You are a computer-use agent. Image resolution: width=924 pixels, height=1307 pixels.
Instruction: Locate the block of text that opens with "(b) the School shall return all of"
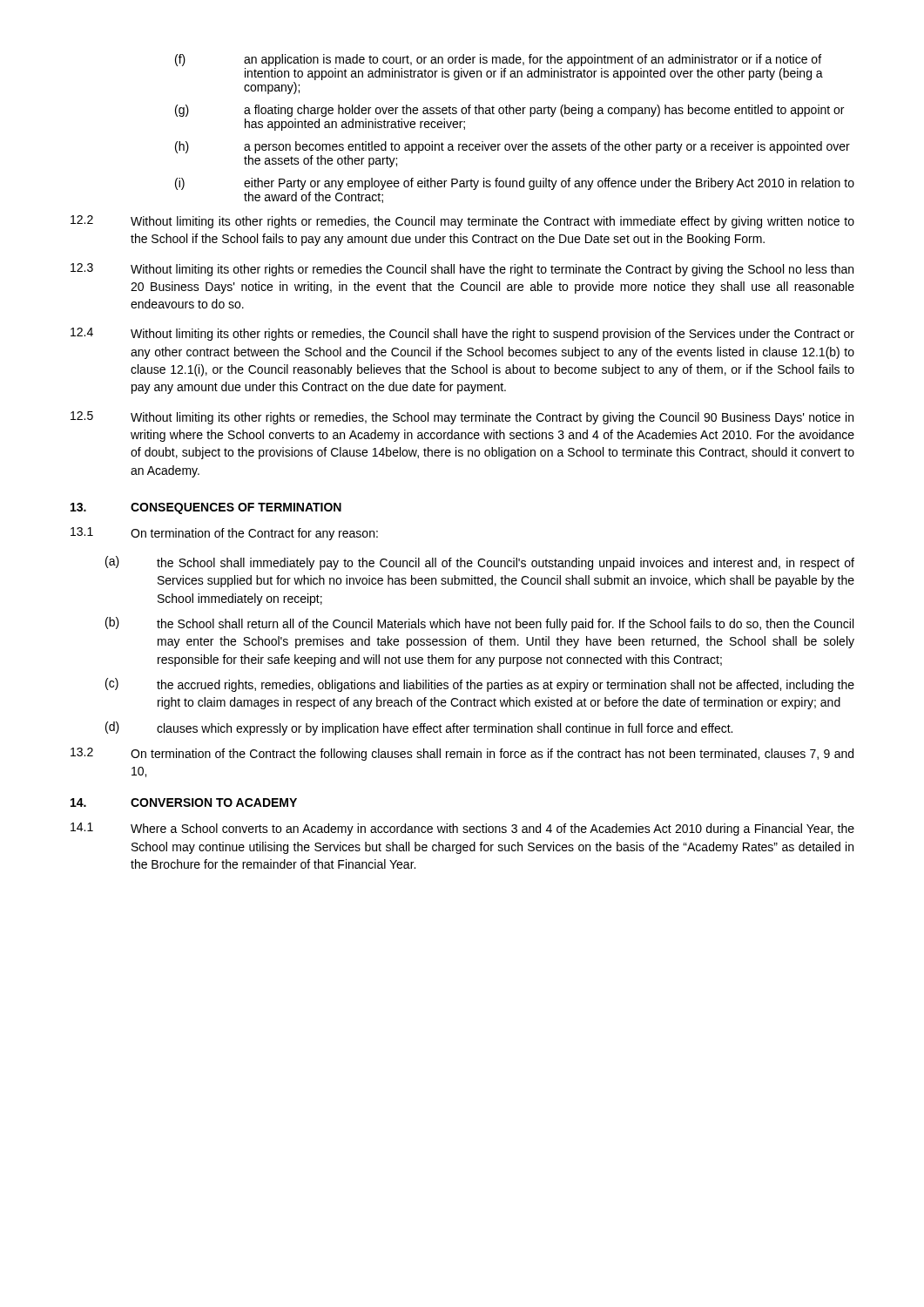[x=462, y=642]
